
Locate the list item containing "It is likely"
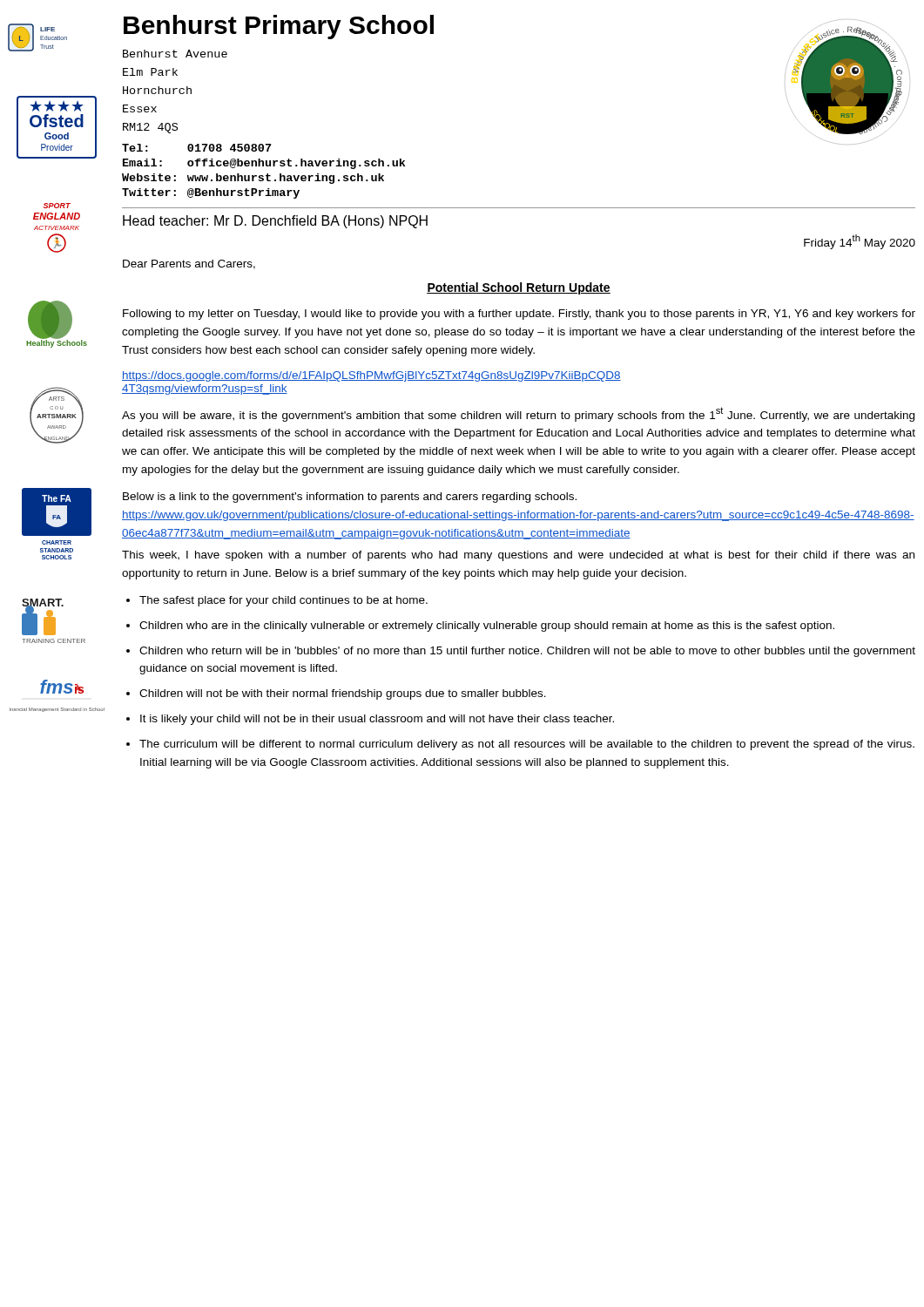[x=377, y=719]
